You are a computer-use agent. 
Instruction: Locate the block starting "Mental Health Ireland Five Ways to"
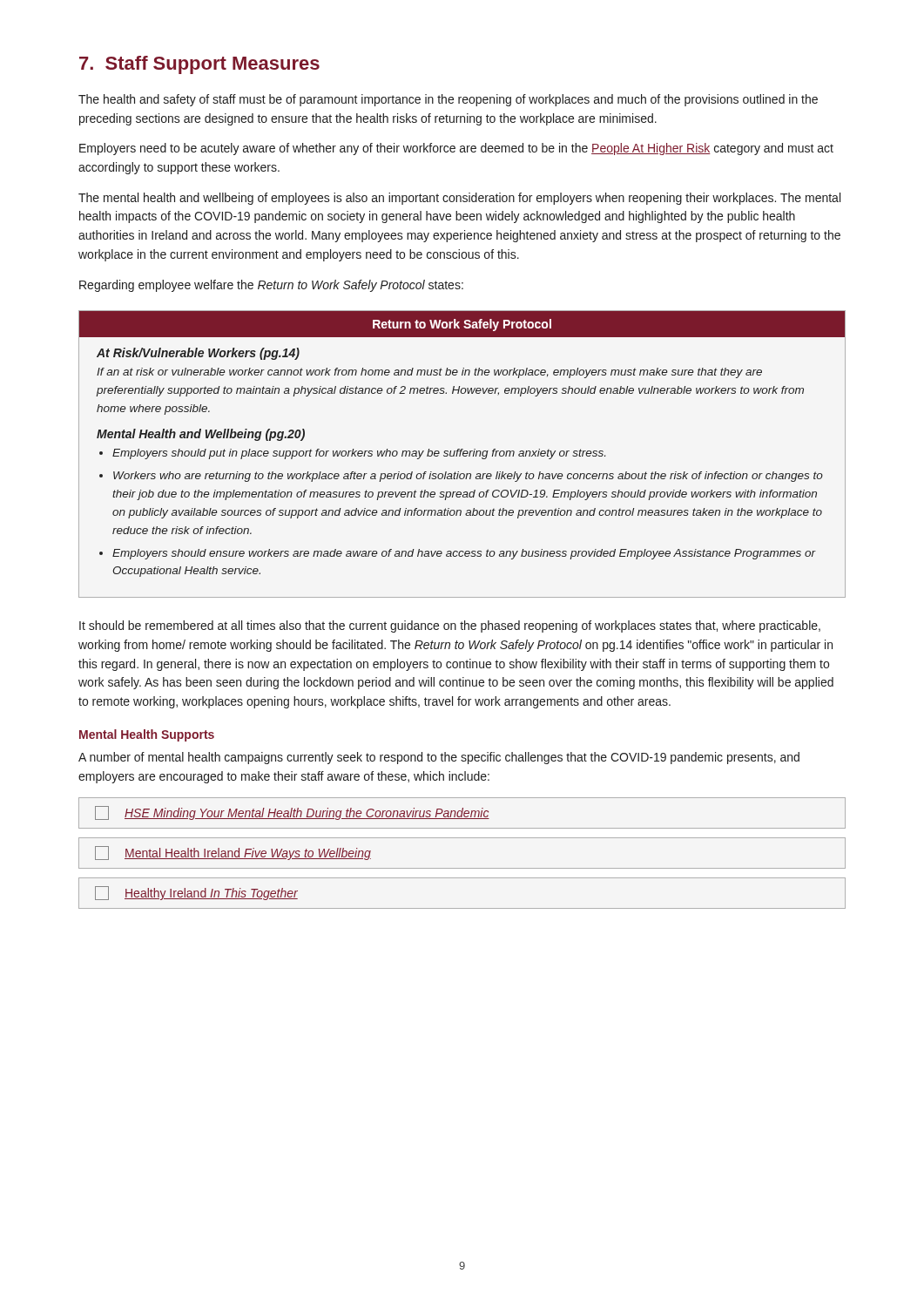(233, 853)
